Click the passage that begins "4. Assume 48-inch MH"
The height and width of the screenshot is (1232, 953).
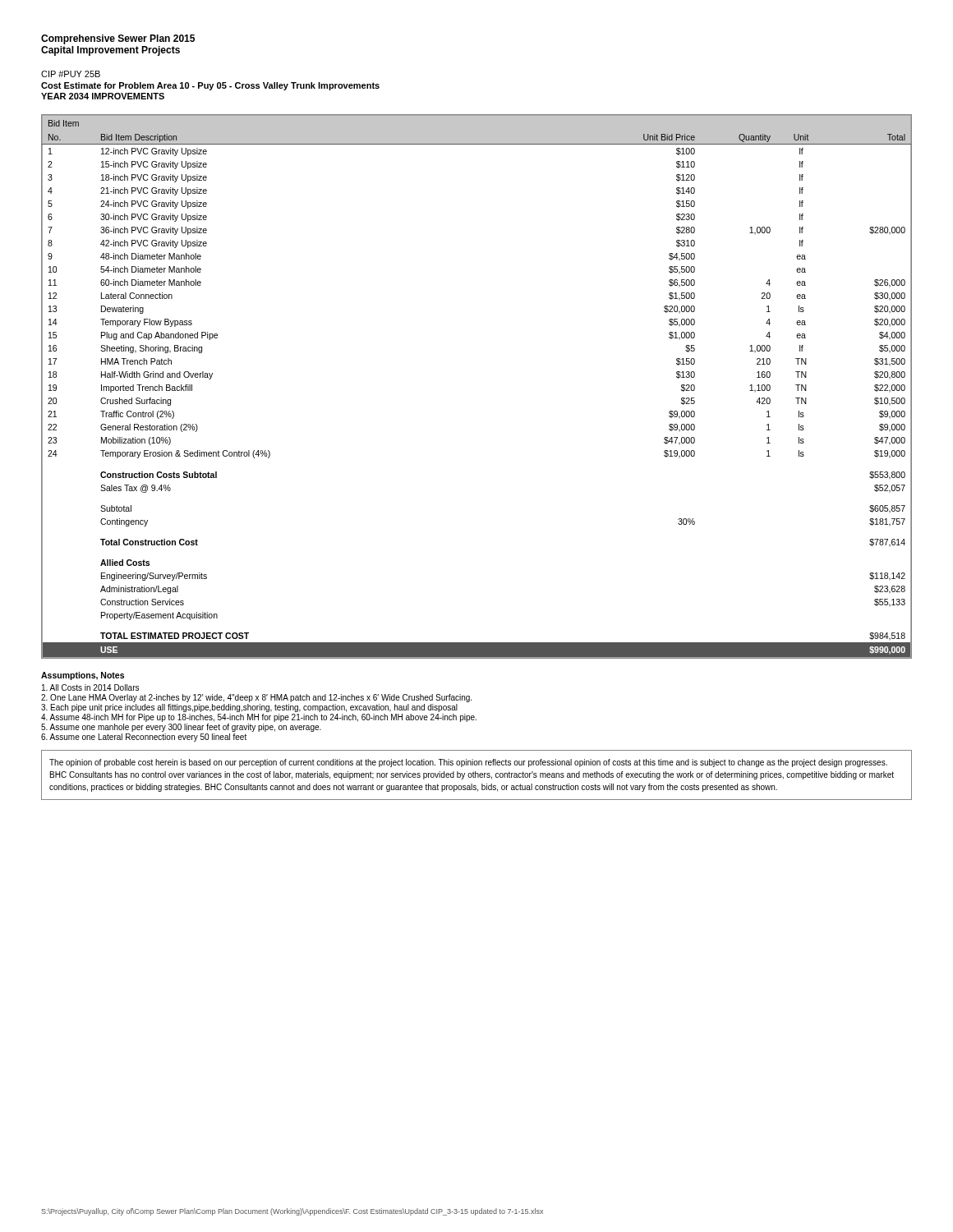(x=259, y=717)
